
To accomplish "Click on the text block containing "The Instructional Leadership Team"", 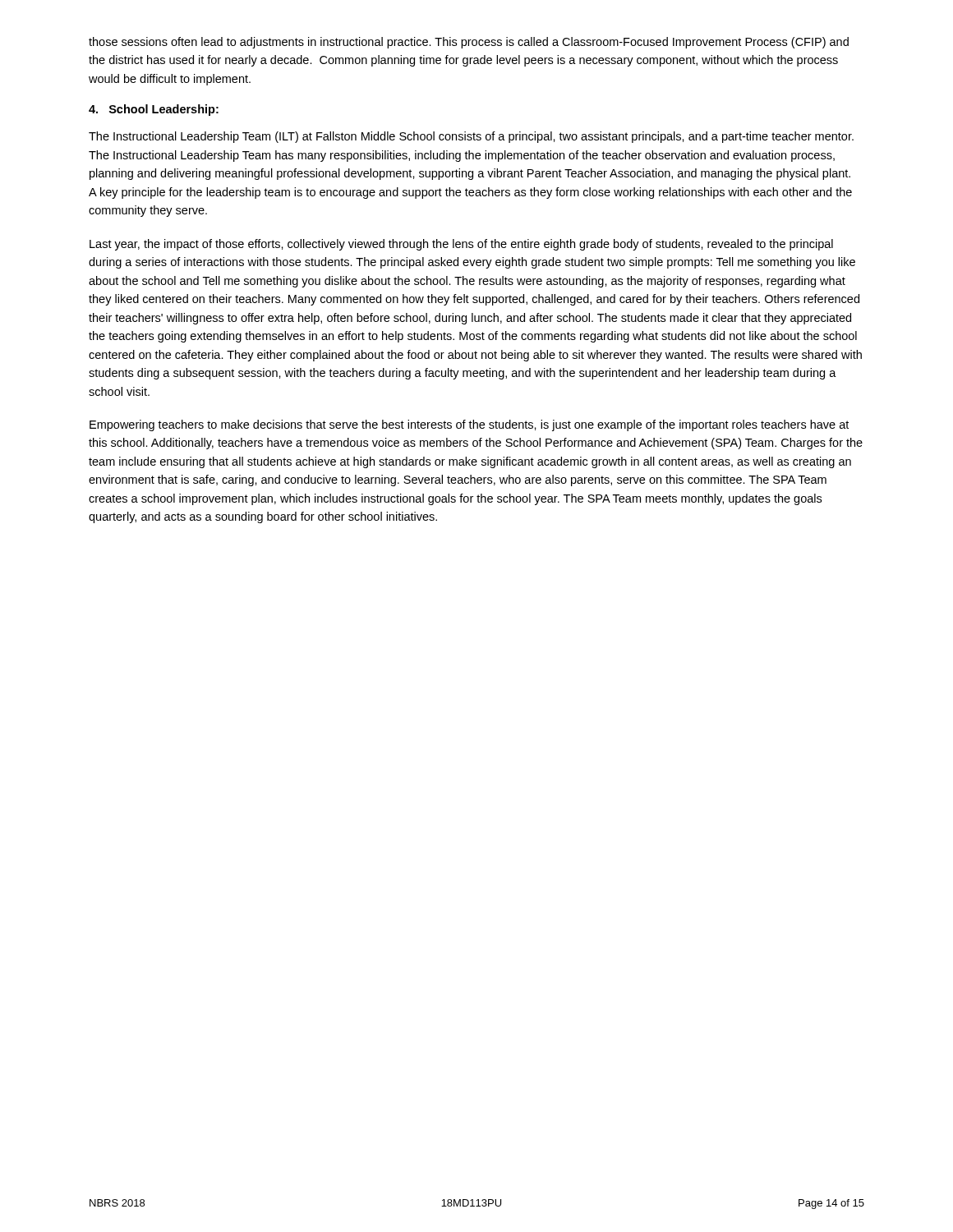I will (473, 174).
